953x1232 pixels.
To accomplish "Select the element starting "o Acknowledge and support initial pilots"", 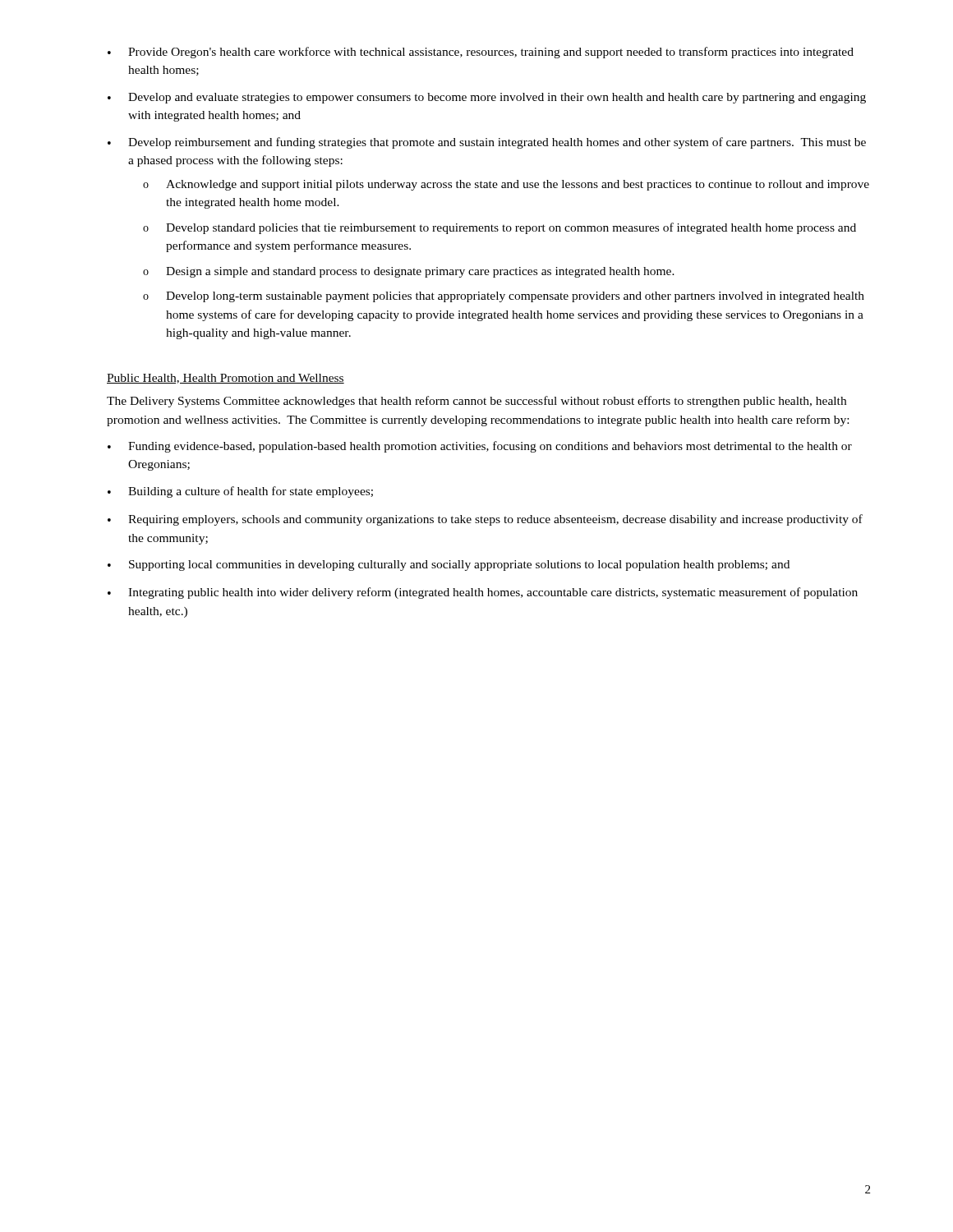I will point(507,193).
